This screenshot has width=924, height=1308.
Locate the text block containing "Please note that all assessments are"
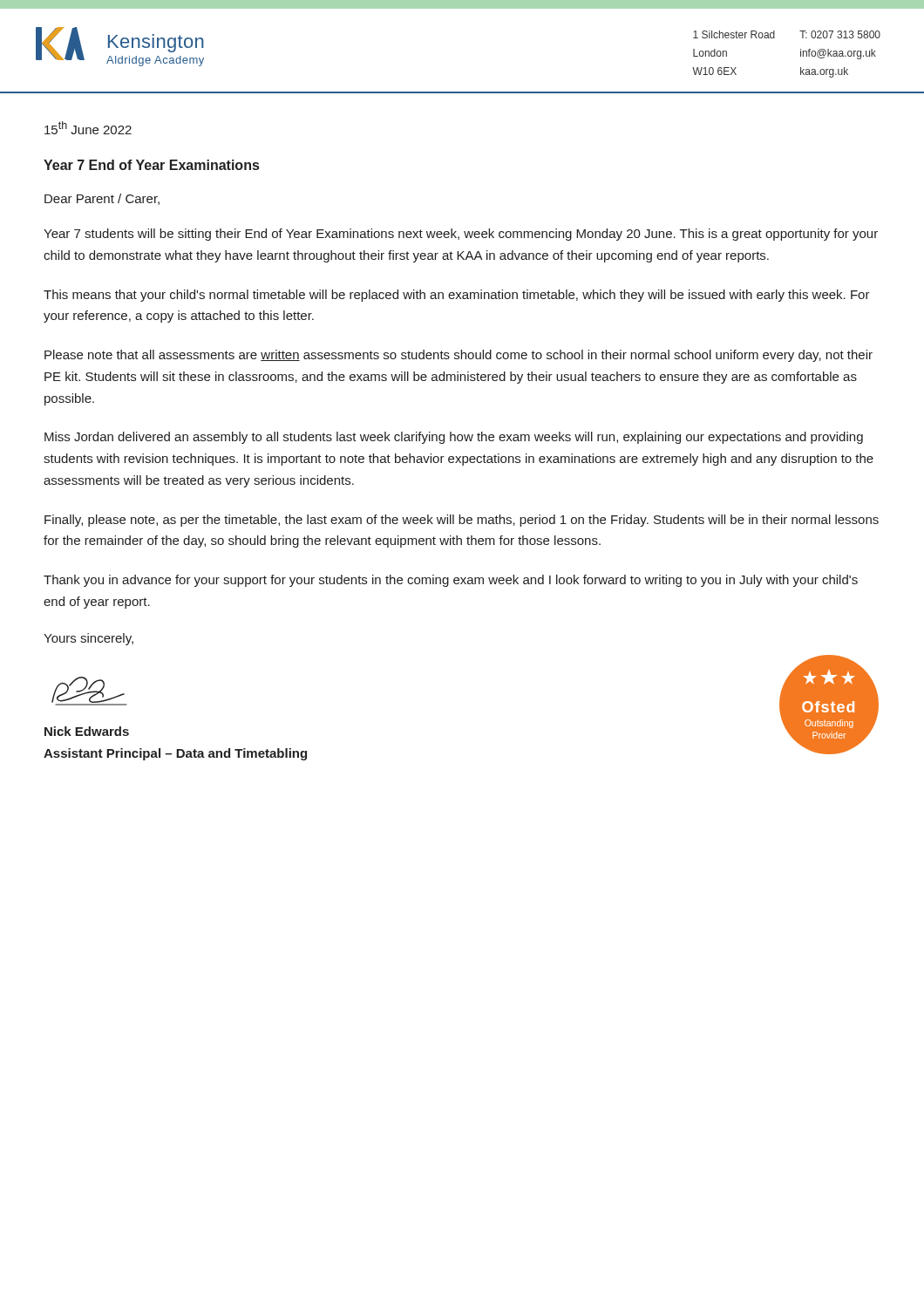click(x=458, y=376)
